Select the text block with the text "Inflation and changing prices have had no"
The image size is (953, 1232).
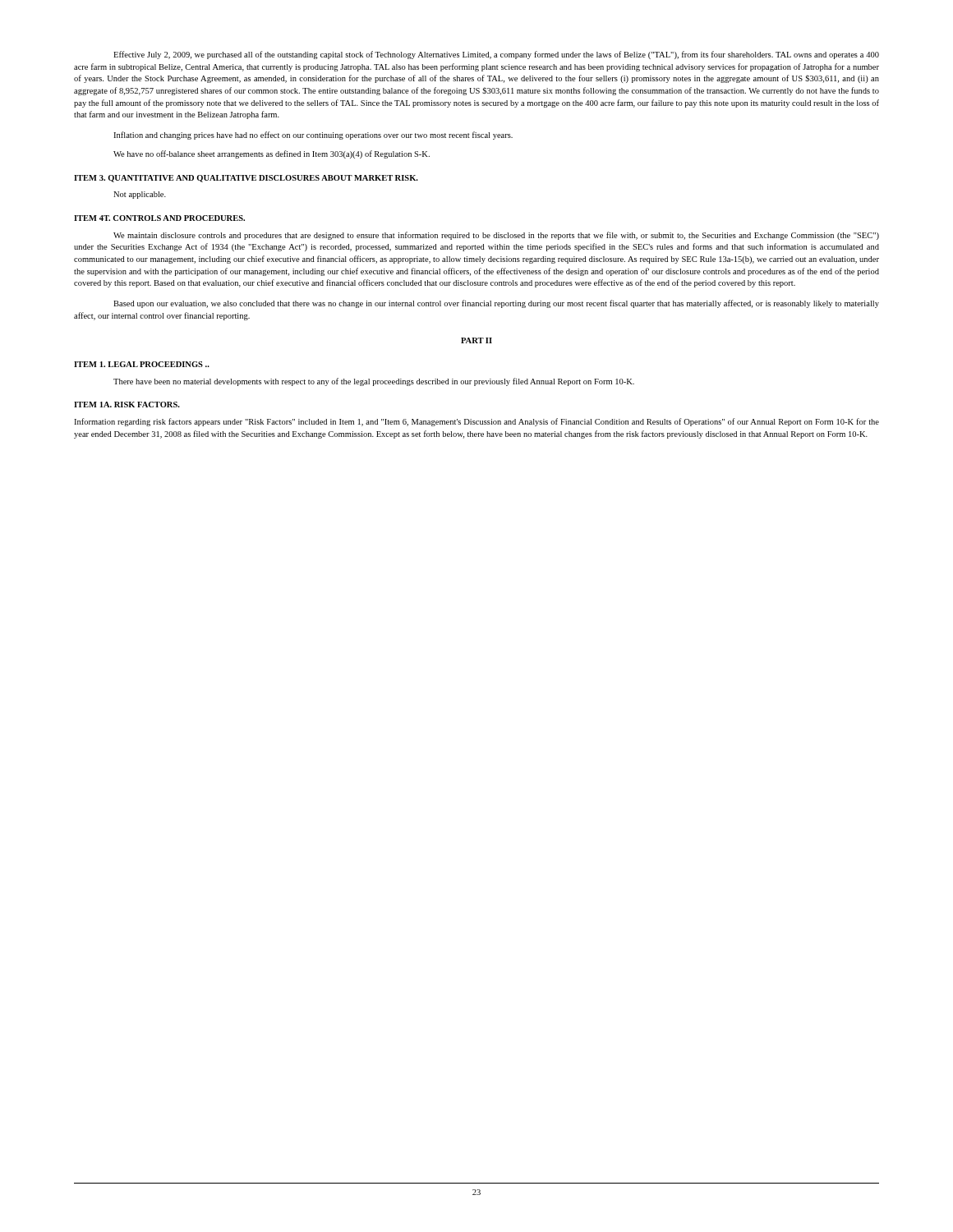[x=313, y=135]
